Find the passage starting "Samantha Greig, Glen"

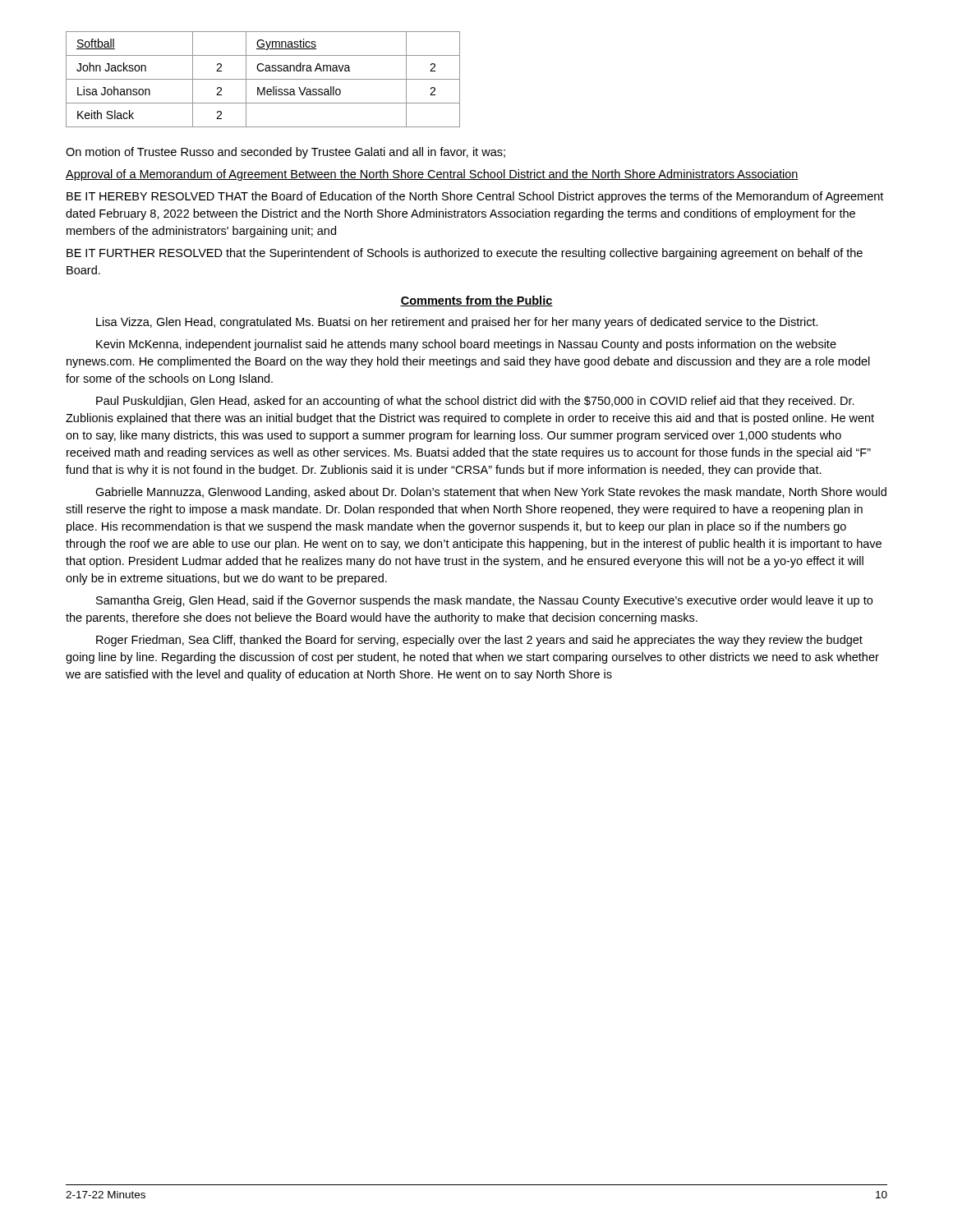476,610
